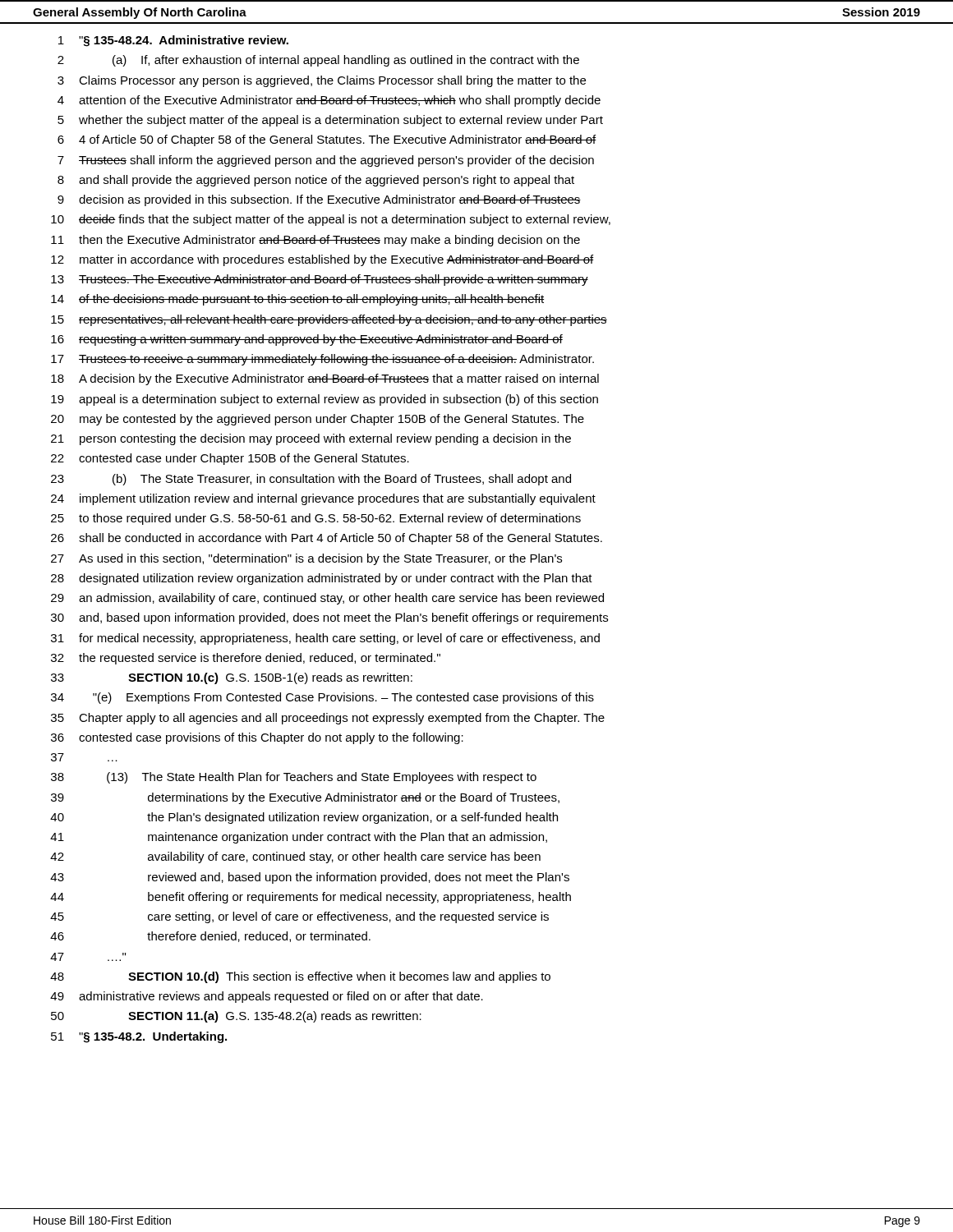
Task: Point to the text starting "7 Trustees shall inform the aggrieved"
Action: [x=476, y=159]
